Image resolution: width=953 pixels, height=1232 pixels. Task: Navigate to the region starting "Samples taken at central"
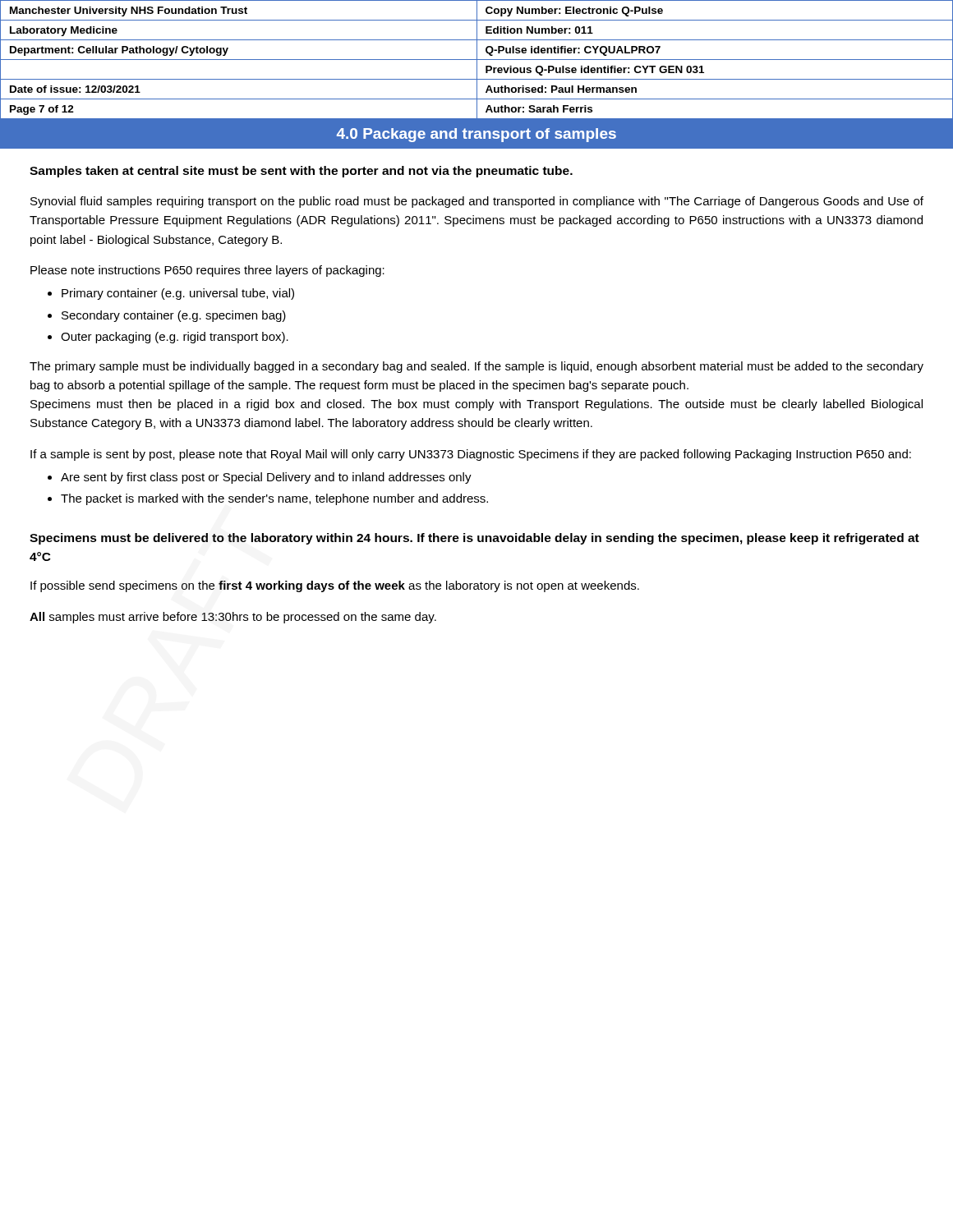point(301,170)
